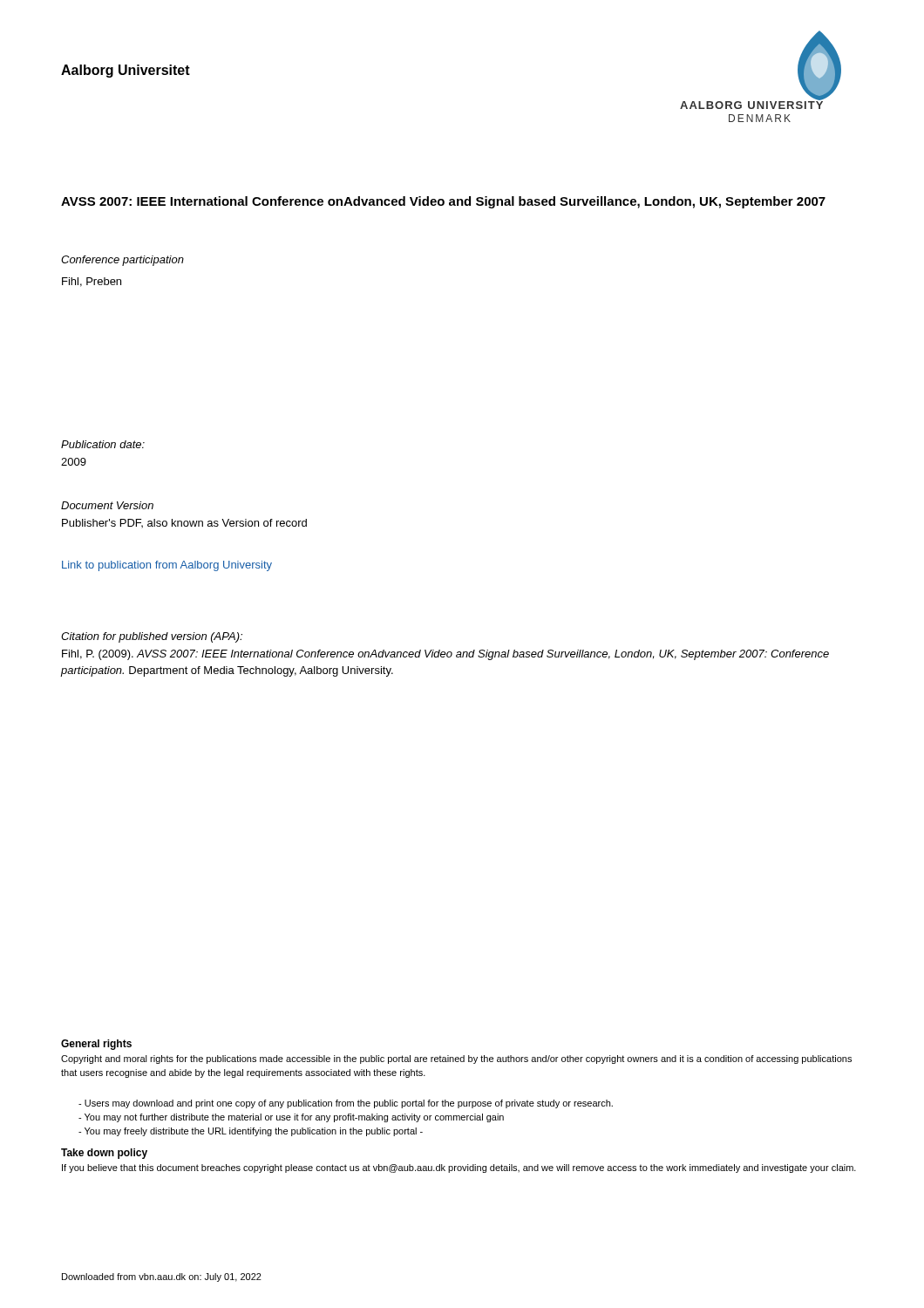924x1308 pixels.
Task: Click on the element starting "Document Version Publisher's PDF,"
Action: 184,514
